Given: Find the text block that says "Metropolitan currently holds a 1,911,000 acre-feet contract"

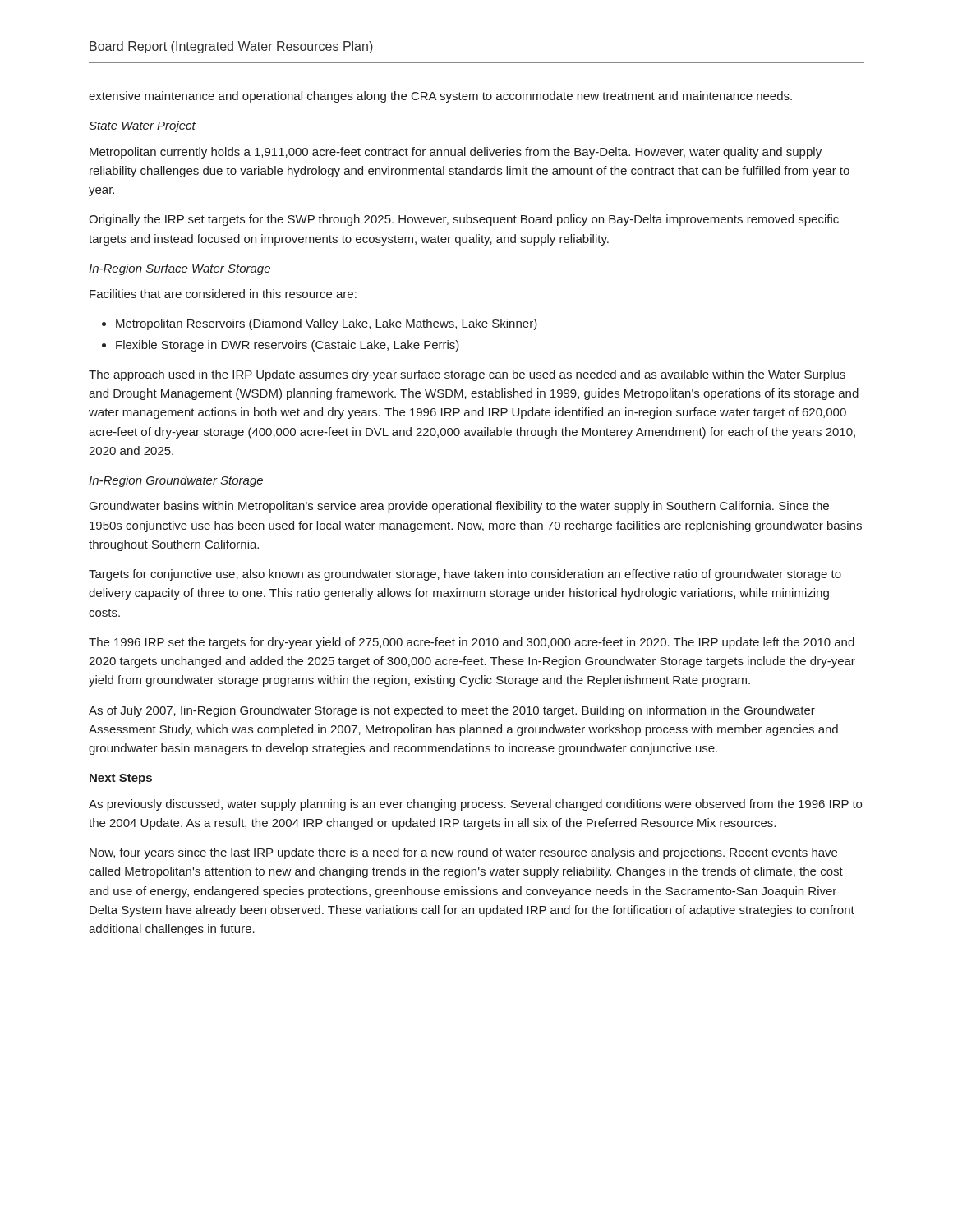Looking at the screenshot, I should click(476, 170).
